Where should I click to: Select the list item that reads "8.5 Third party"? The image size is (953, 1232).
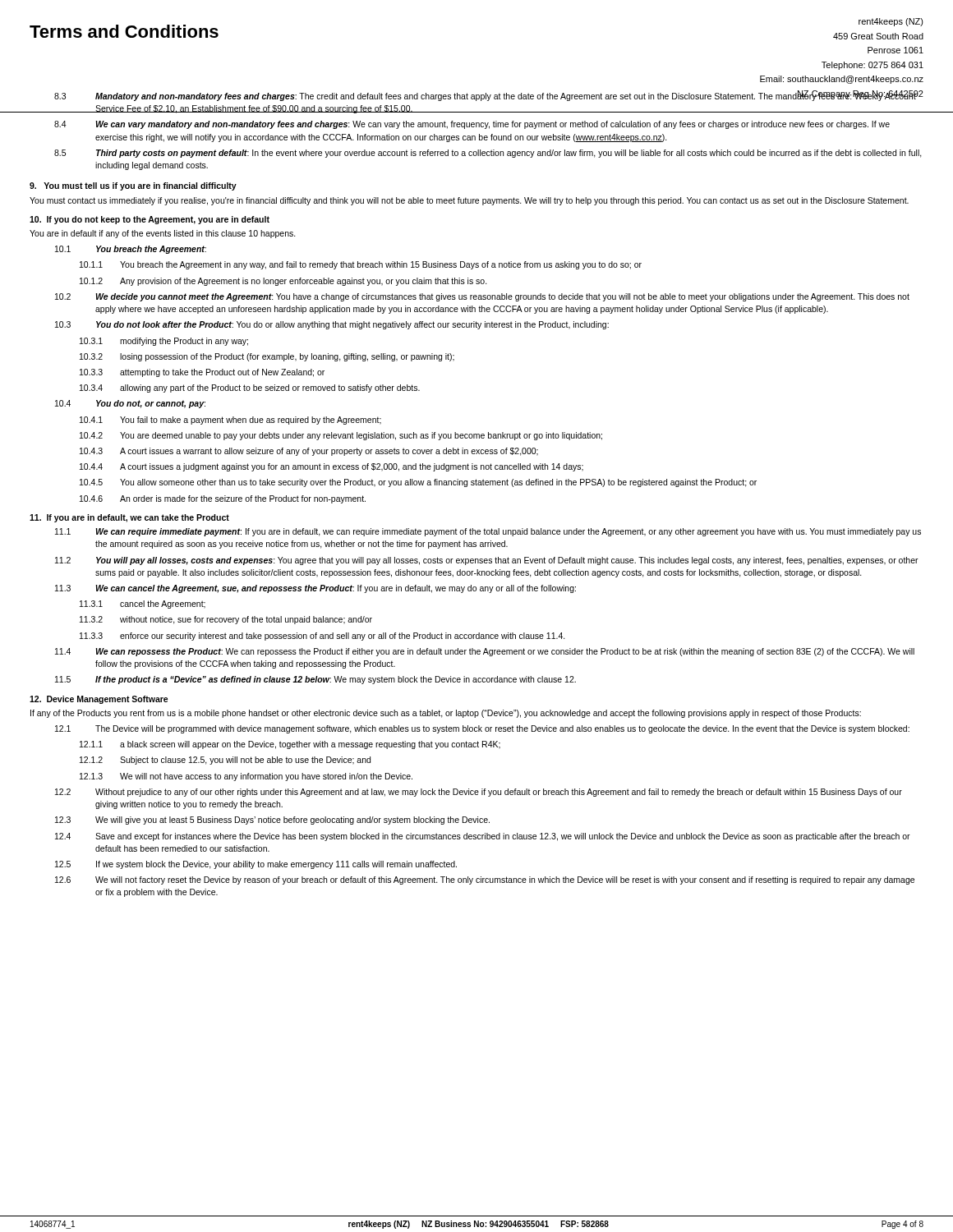pyautogui.click(x=489, y=159)
